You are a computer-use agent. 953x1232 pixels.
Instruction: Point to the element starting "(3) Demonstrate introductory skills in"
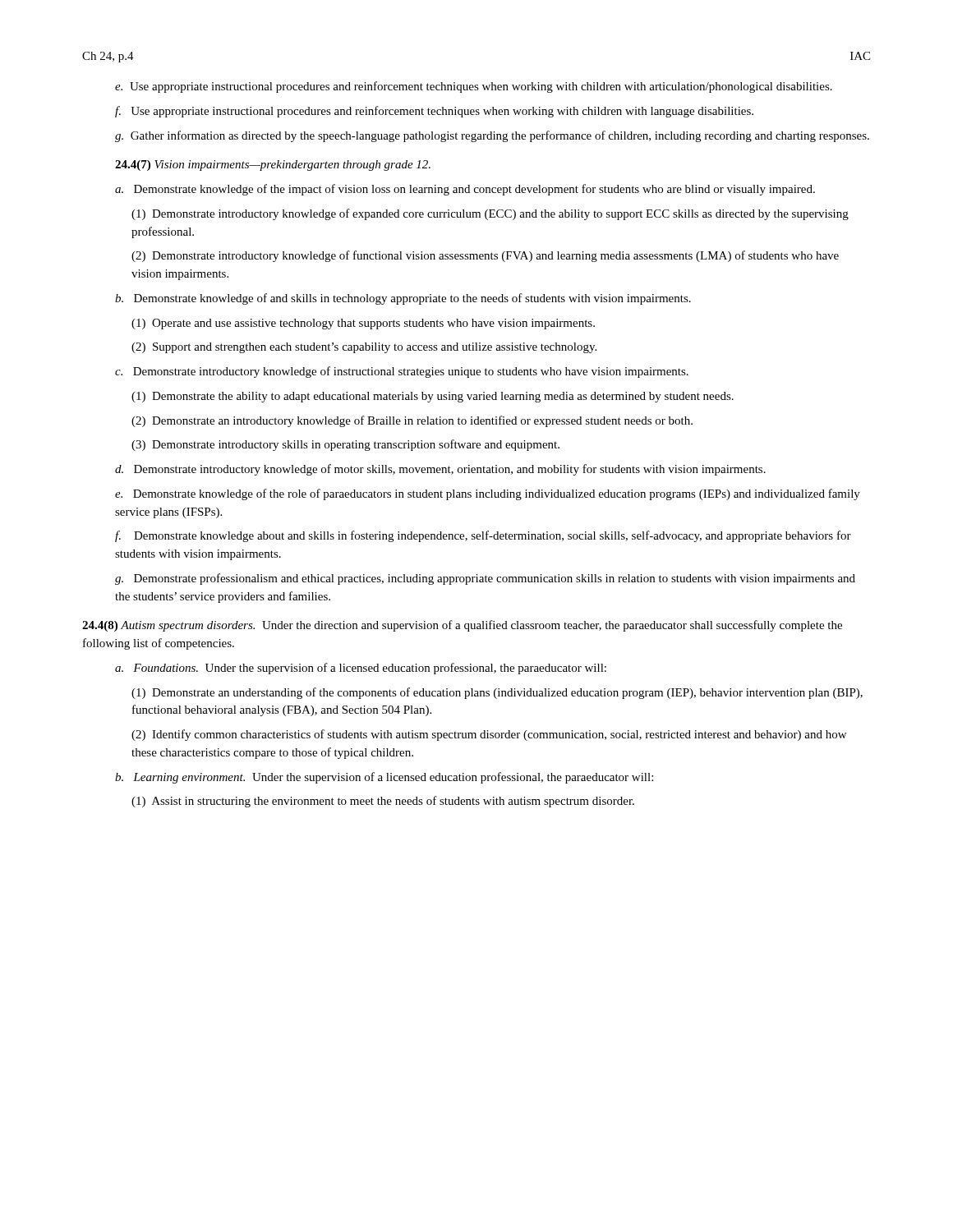501,445
